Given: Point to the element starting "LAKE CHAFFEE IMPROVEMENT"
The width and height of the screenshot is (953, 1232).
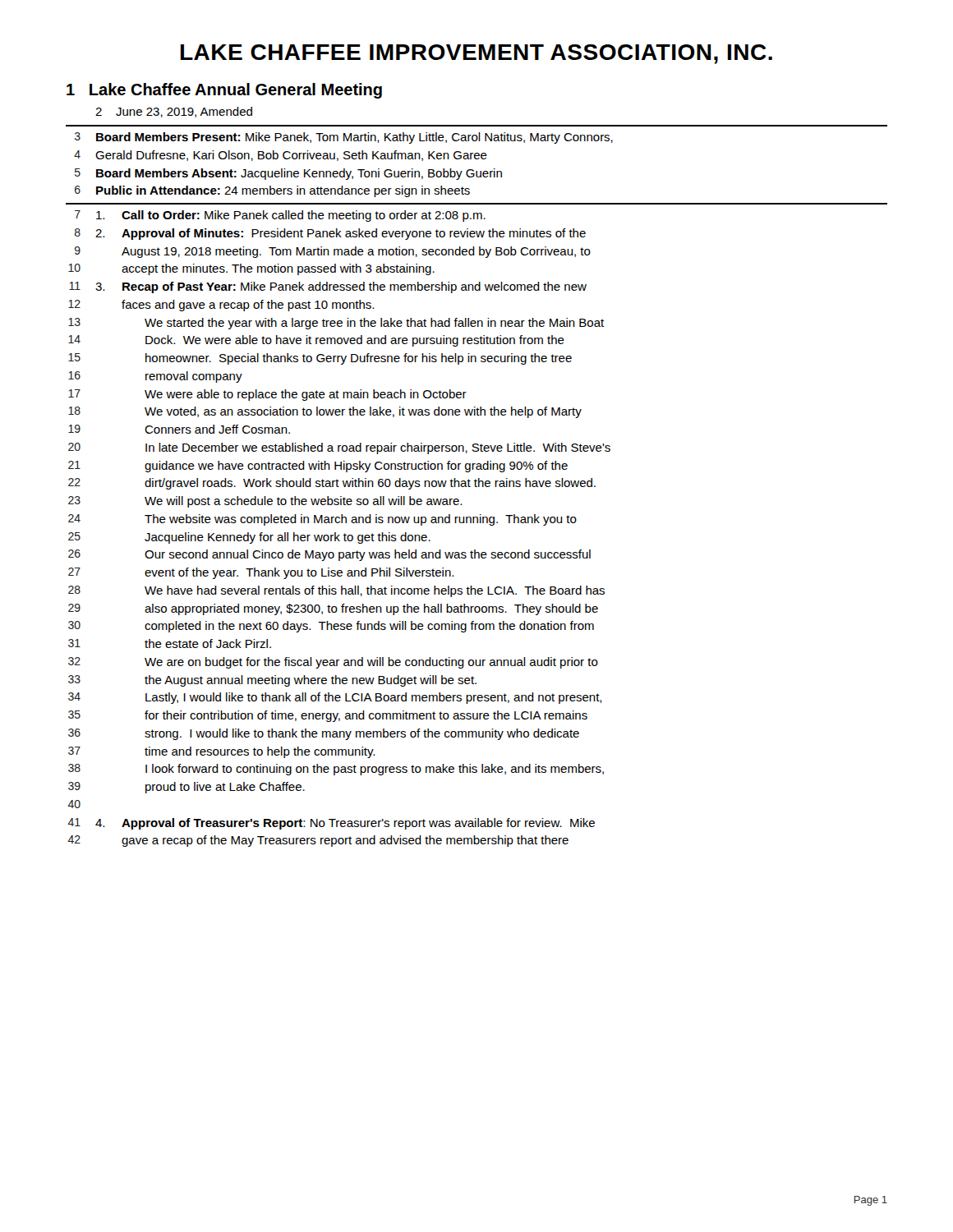Looking at the screenshot, I should point(476,52).
